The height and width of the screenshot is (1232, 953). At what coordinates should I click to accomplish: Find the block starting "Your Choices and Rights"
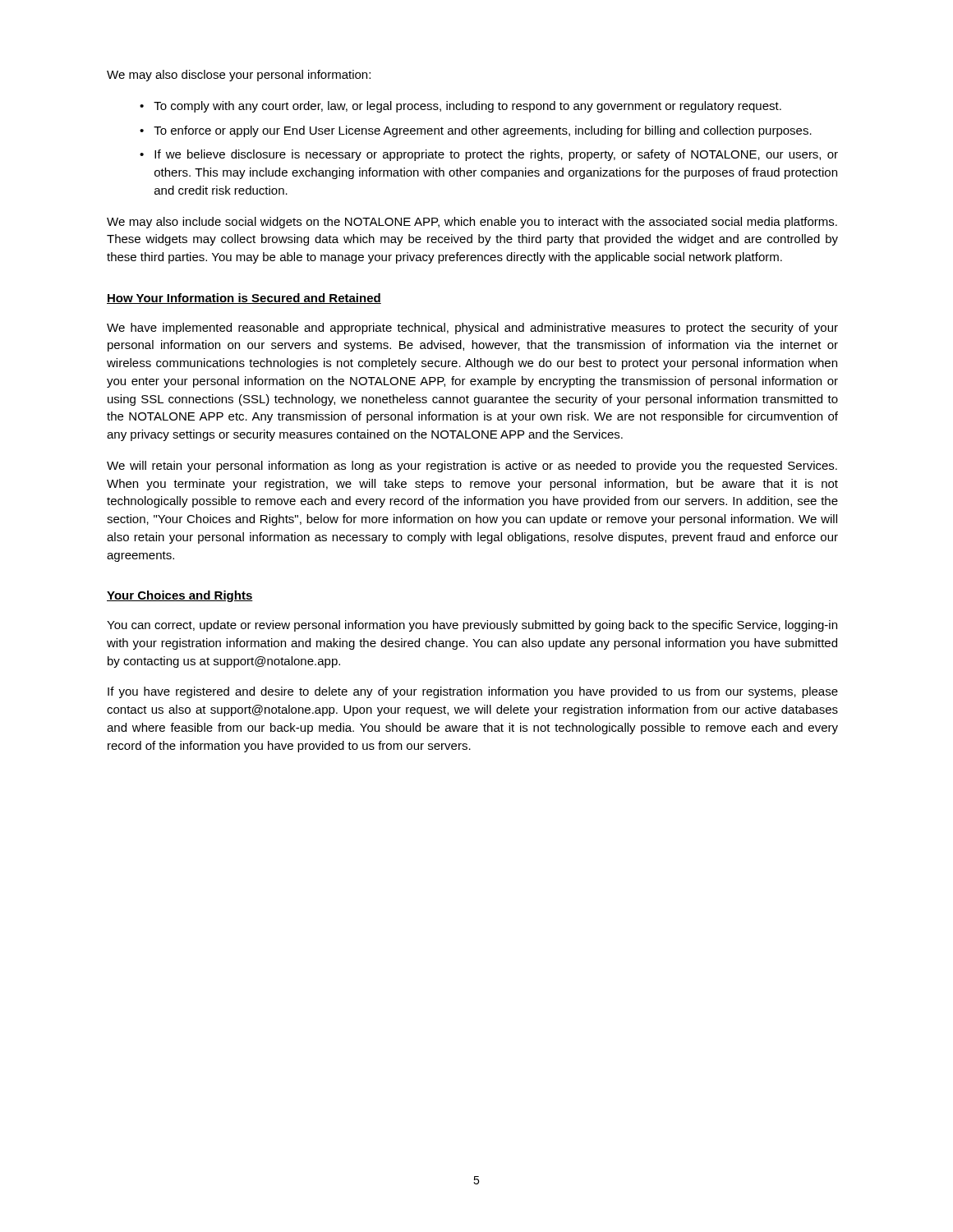(x=180, y=595)
